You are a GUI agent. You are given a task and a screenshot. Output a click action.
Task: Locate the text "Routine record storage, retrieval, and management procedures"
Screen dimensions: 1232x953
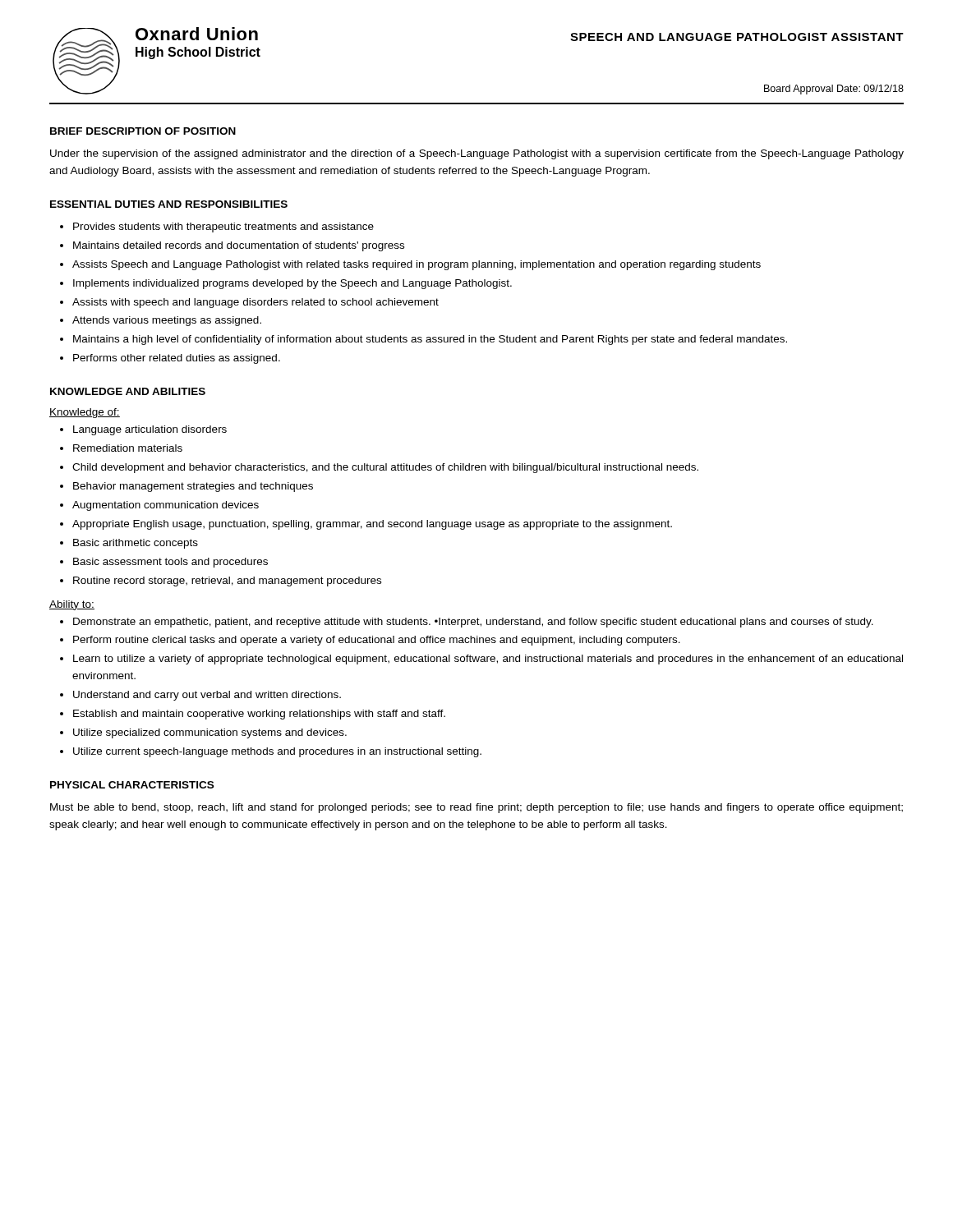tap(227, 580)
